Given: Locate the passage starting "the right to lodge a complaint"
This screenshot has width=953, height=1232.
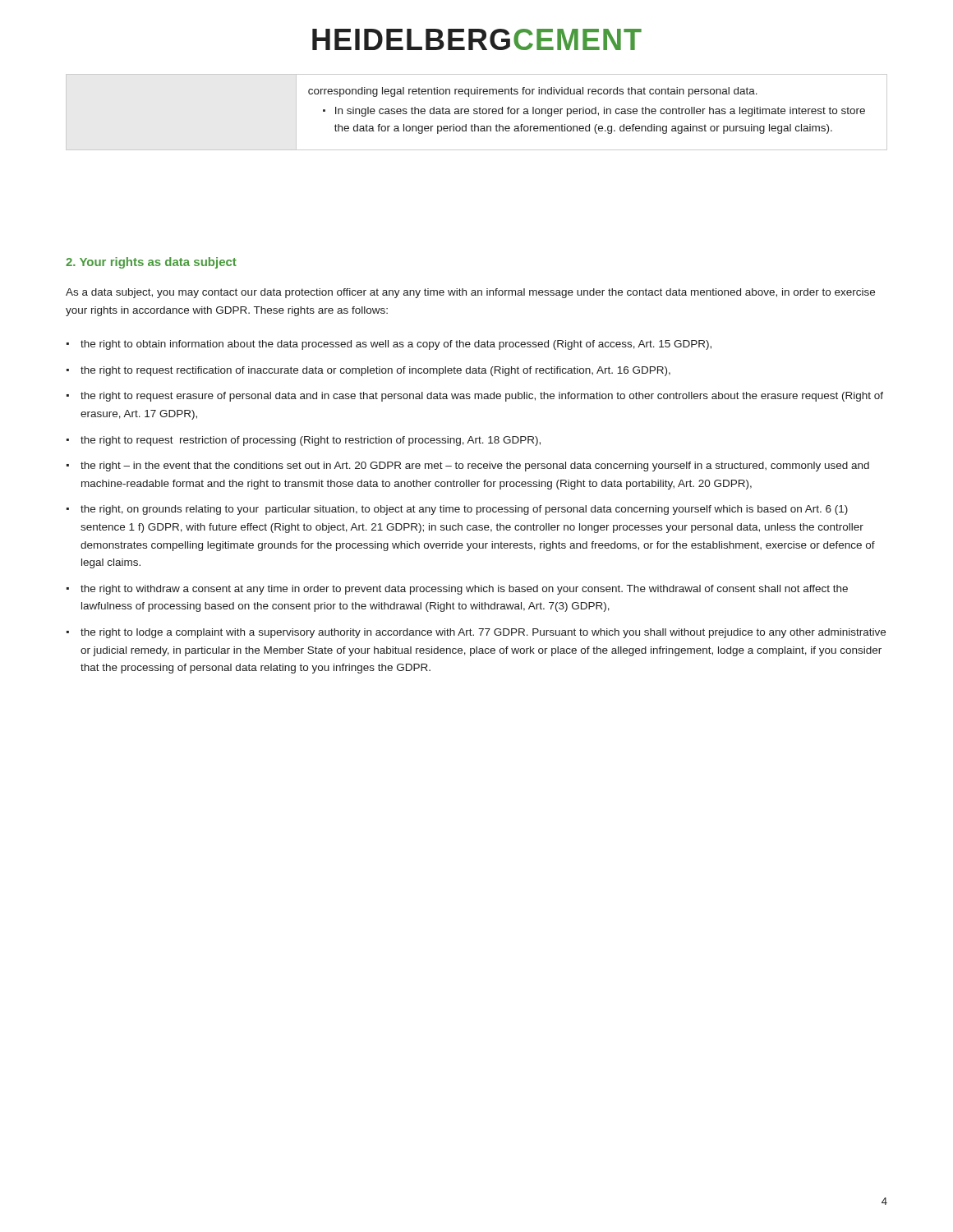Looking at the screenshot, I should [x=476, y=650].
